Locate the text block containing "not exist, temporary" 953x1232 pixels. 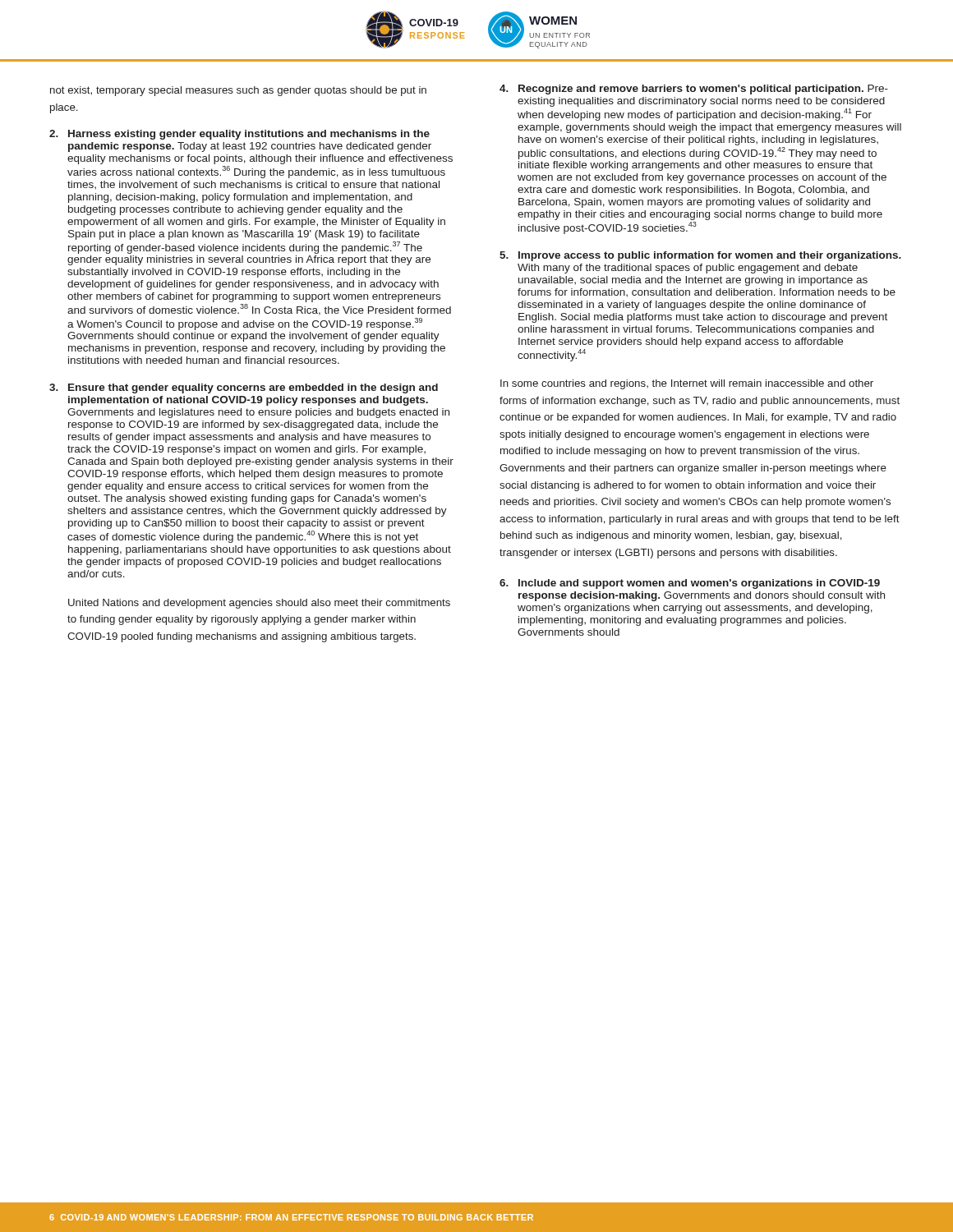tap(238, 98)
